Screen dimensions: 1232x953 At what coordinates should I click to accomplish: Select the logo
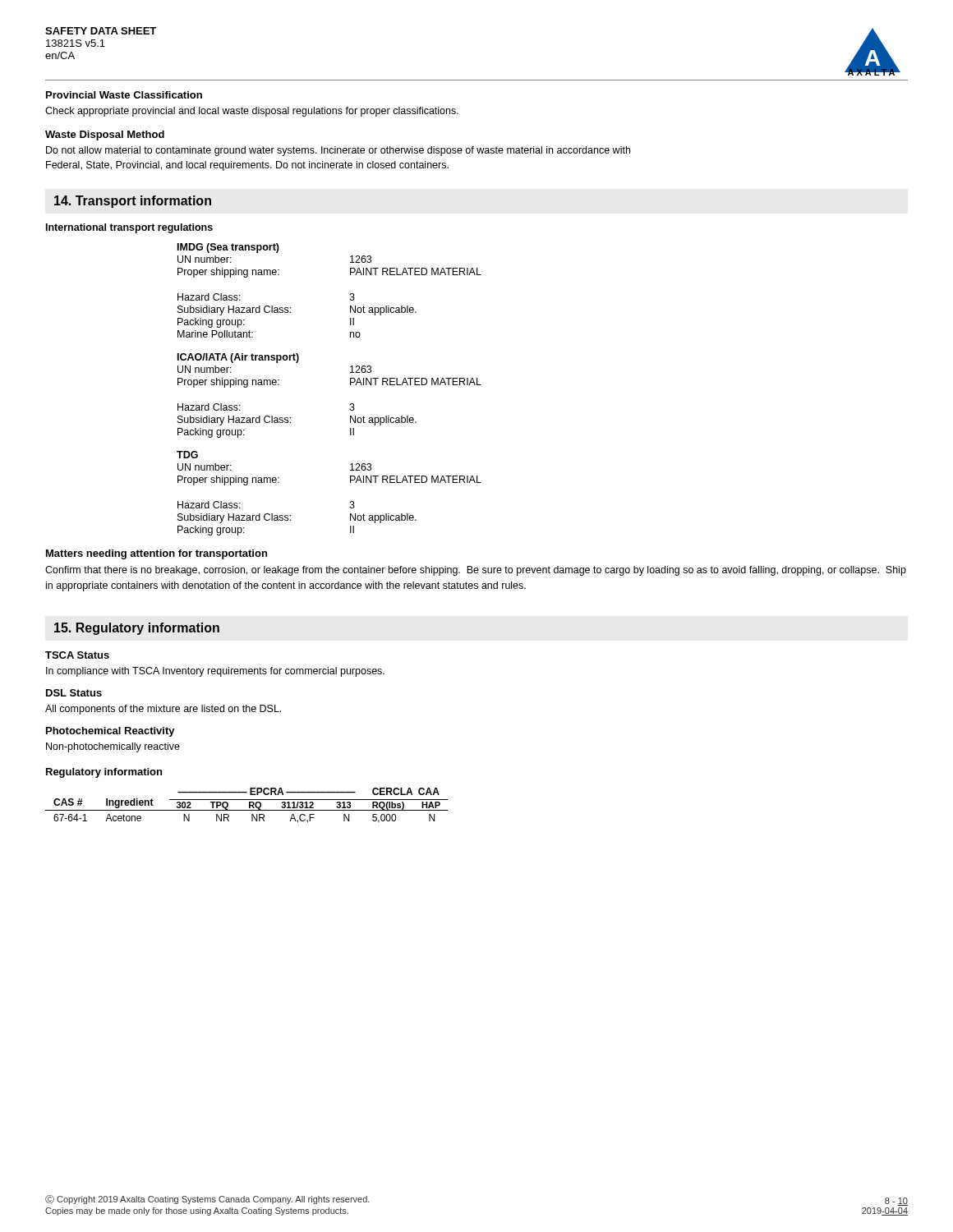click(873, 51)
